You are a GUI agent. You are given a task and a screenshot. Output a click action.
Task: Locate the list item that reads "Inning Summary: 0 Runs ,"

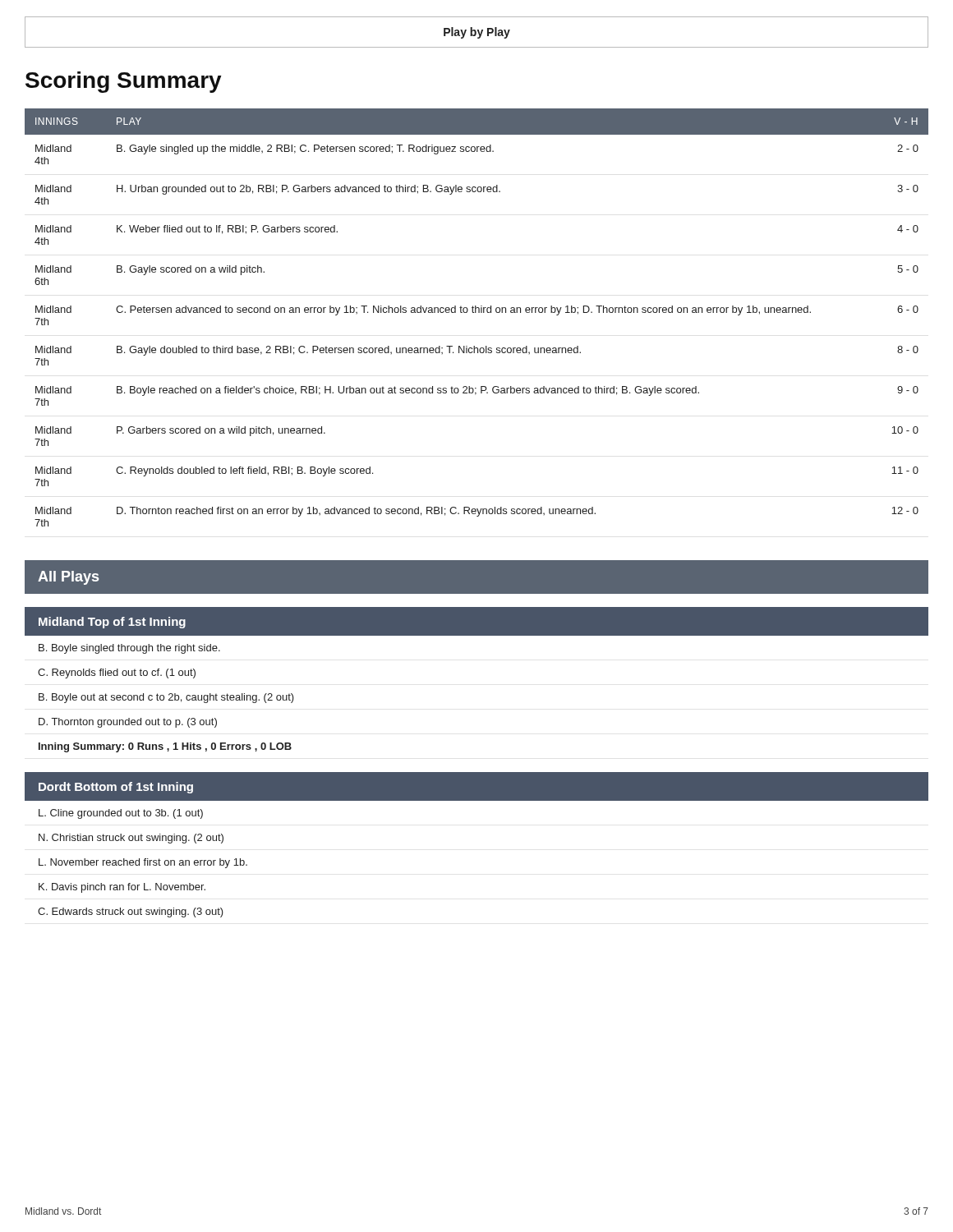pyautogui.click(x=165, y=746)
